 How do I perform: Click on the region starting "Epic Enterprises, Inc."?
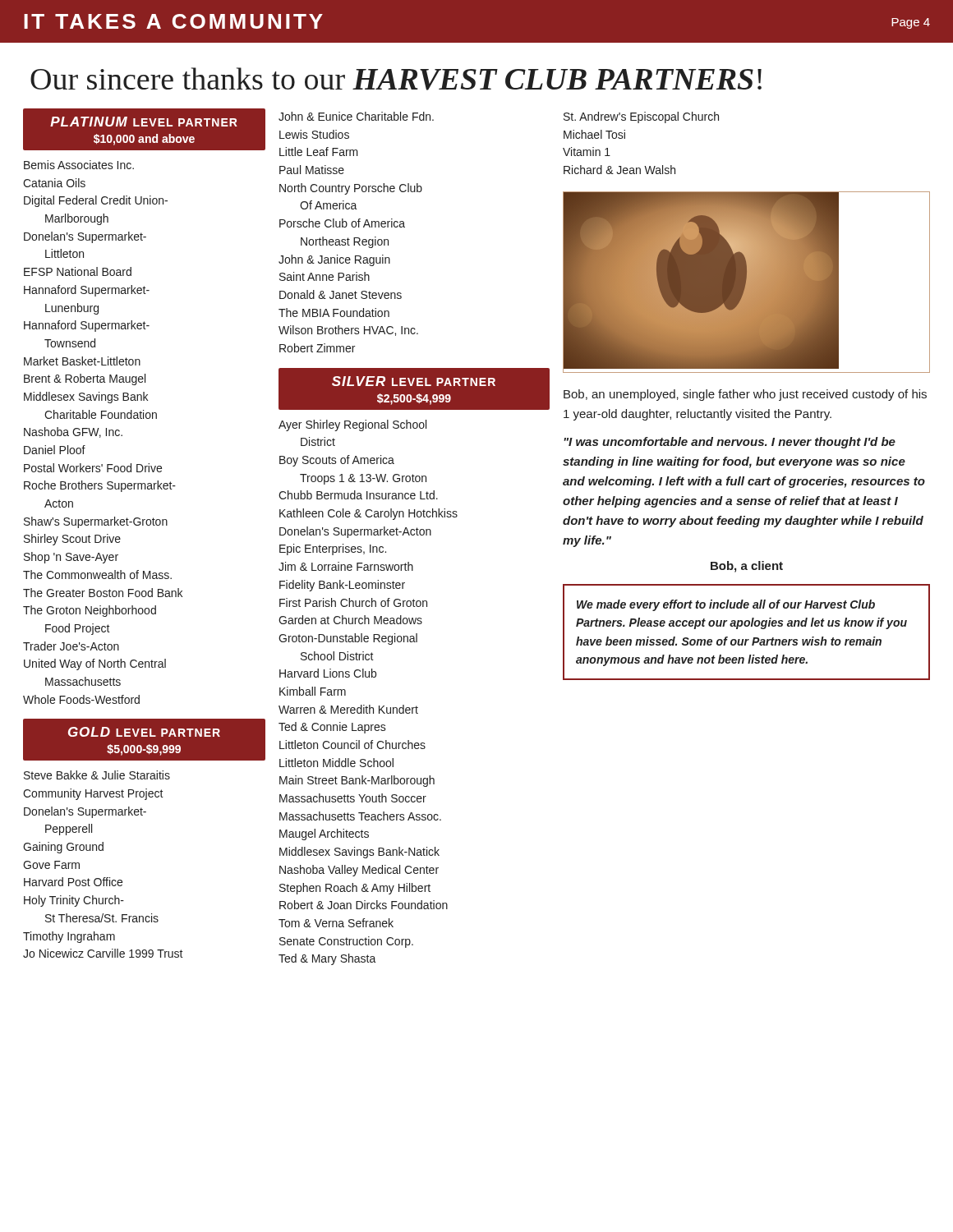333,549
